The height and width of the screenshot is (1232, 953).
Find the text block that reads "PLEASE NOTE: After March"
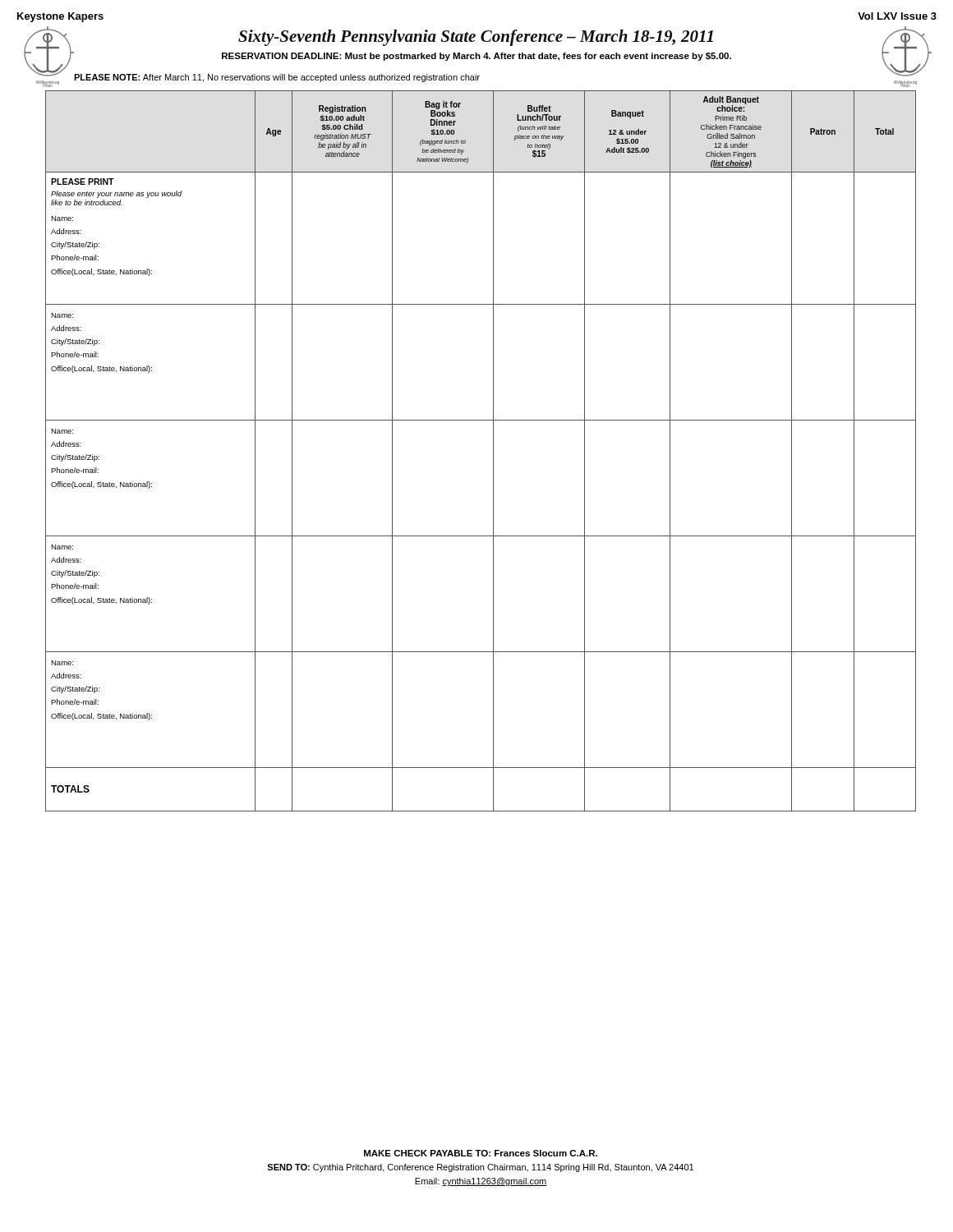click(x=277, y=77)
